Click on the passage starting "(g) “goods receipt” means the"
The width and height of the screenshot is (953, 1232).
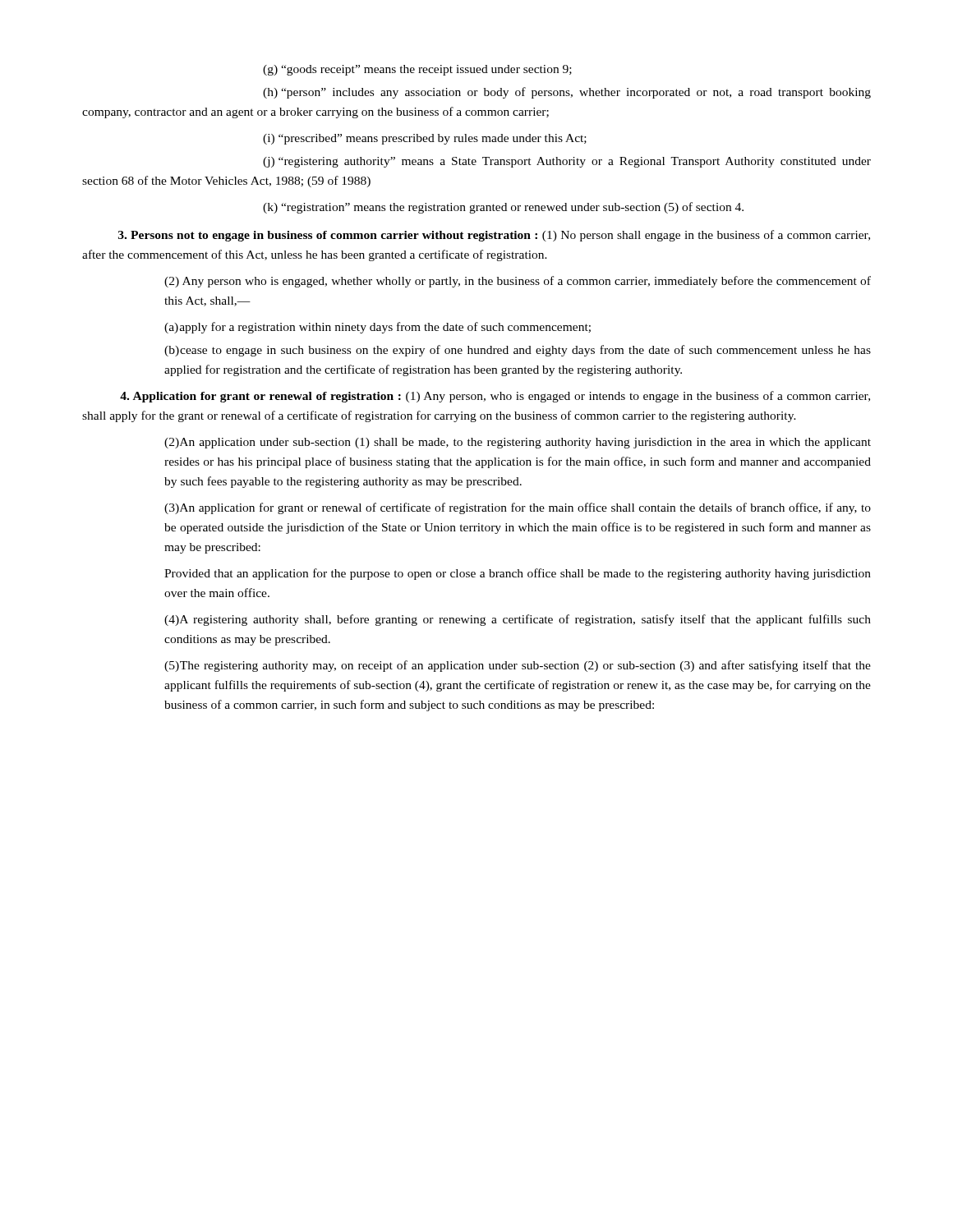coord(418,69)
